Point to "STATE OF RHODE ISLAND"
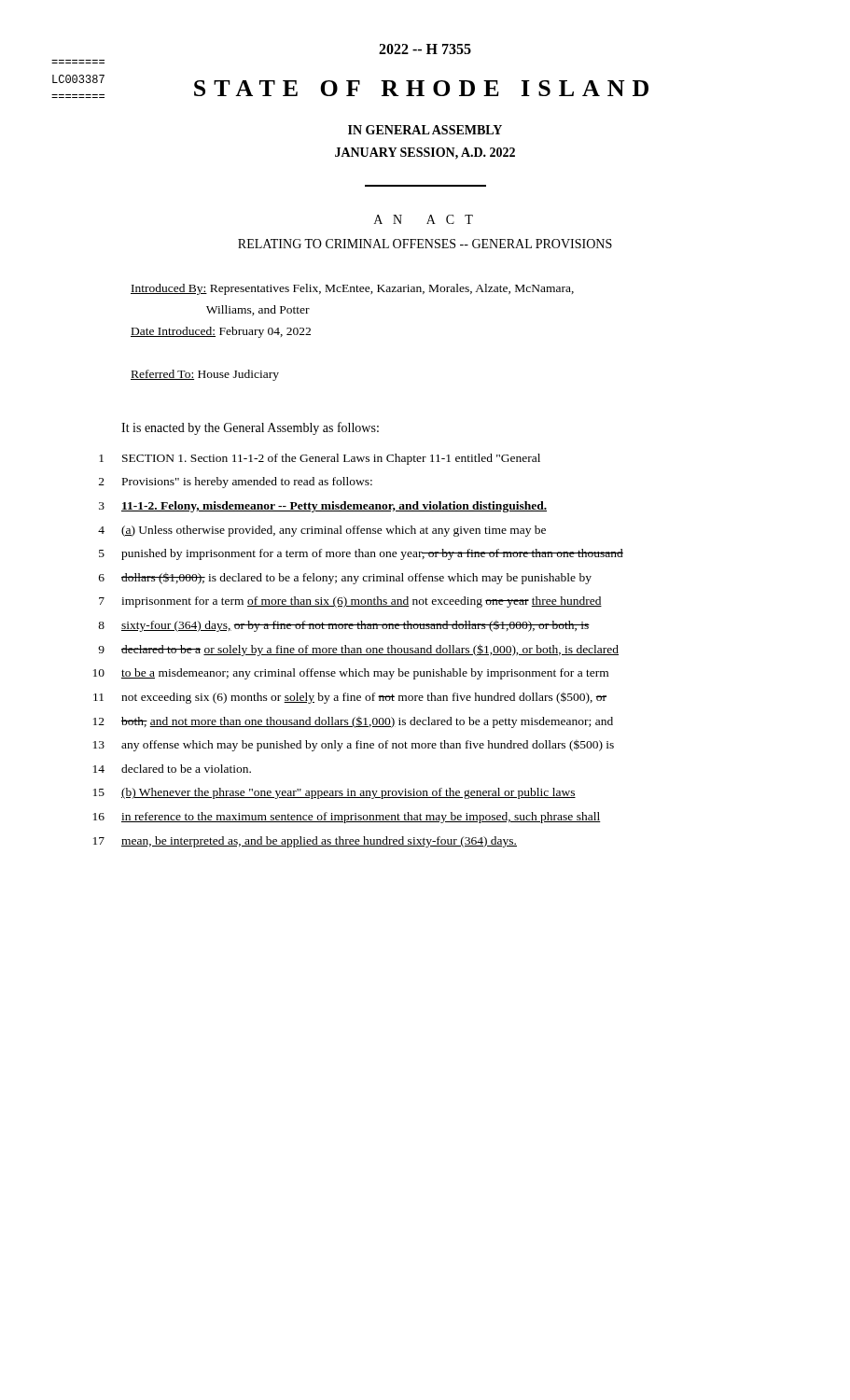Viewport: 850px width, 1400px height. click(x=425, y=88)
